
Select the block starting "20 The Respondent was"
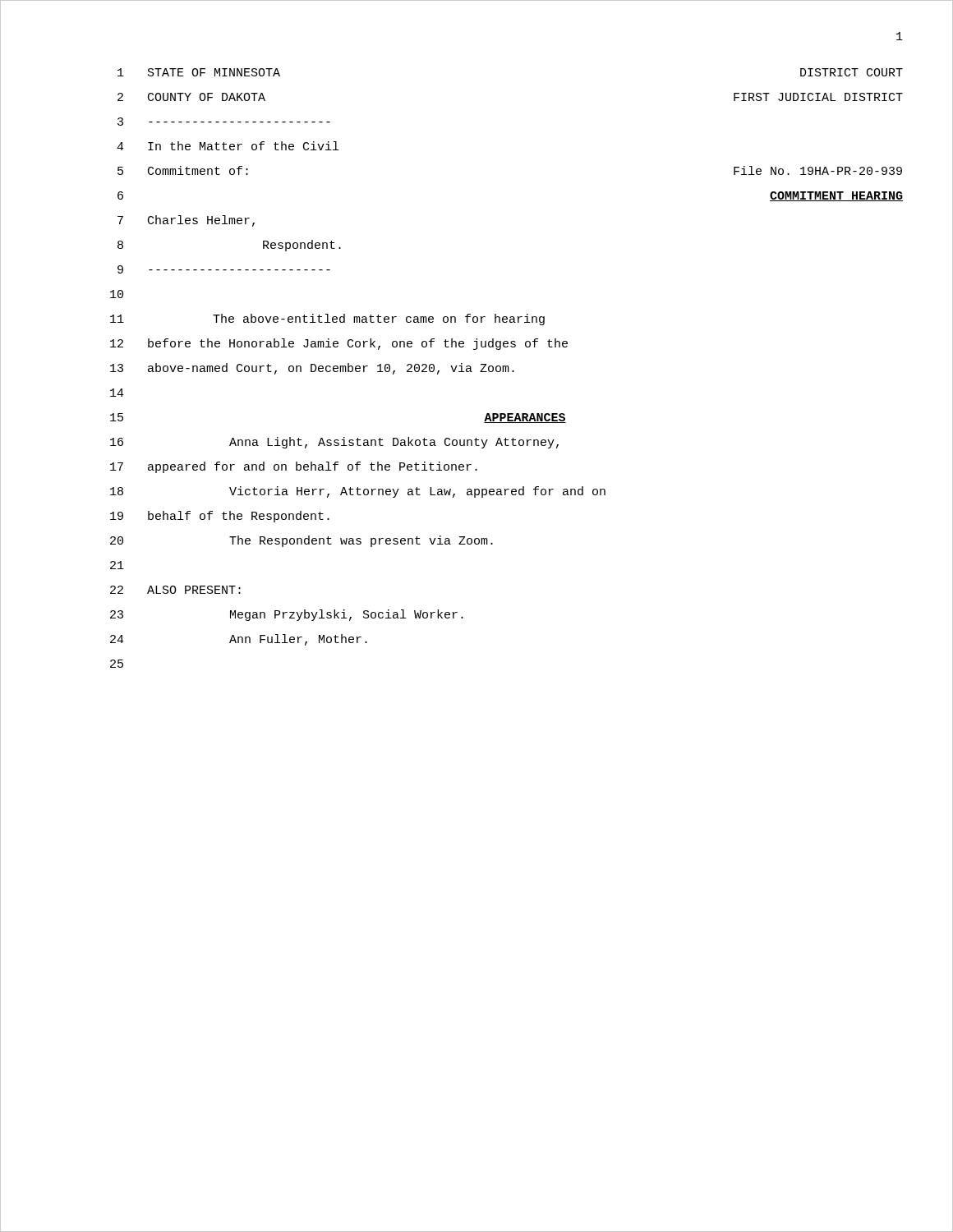click(x=493, y=542)
